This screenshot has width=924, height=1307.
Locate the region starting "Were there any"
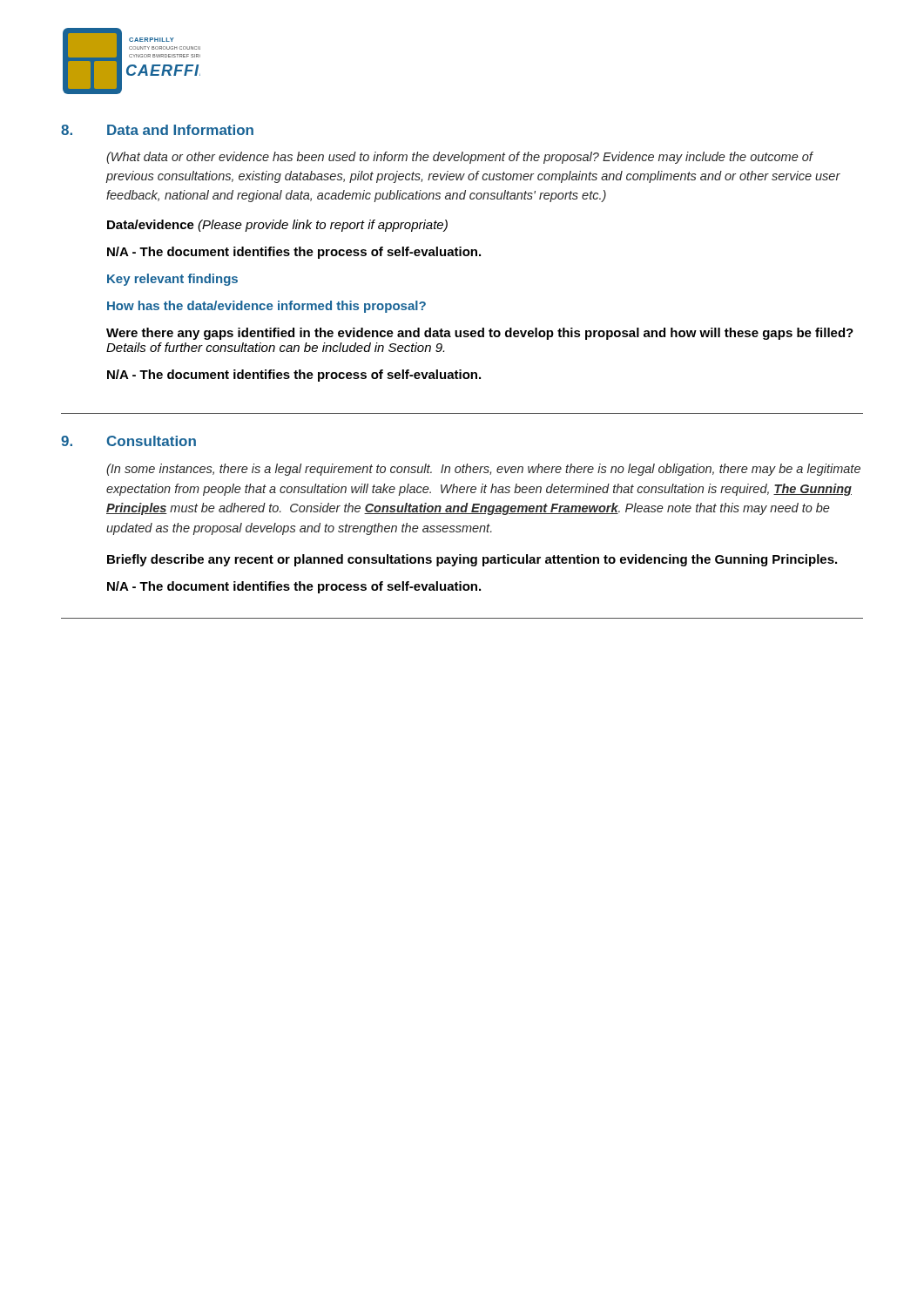tap(485, 340)
